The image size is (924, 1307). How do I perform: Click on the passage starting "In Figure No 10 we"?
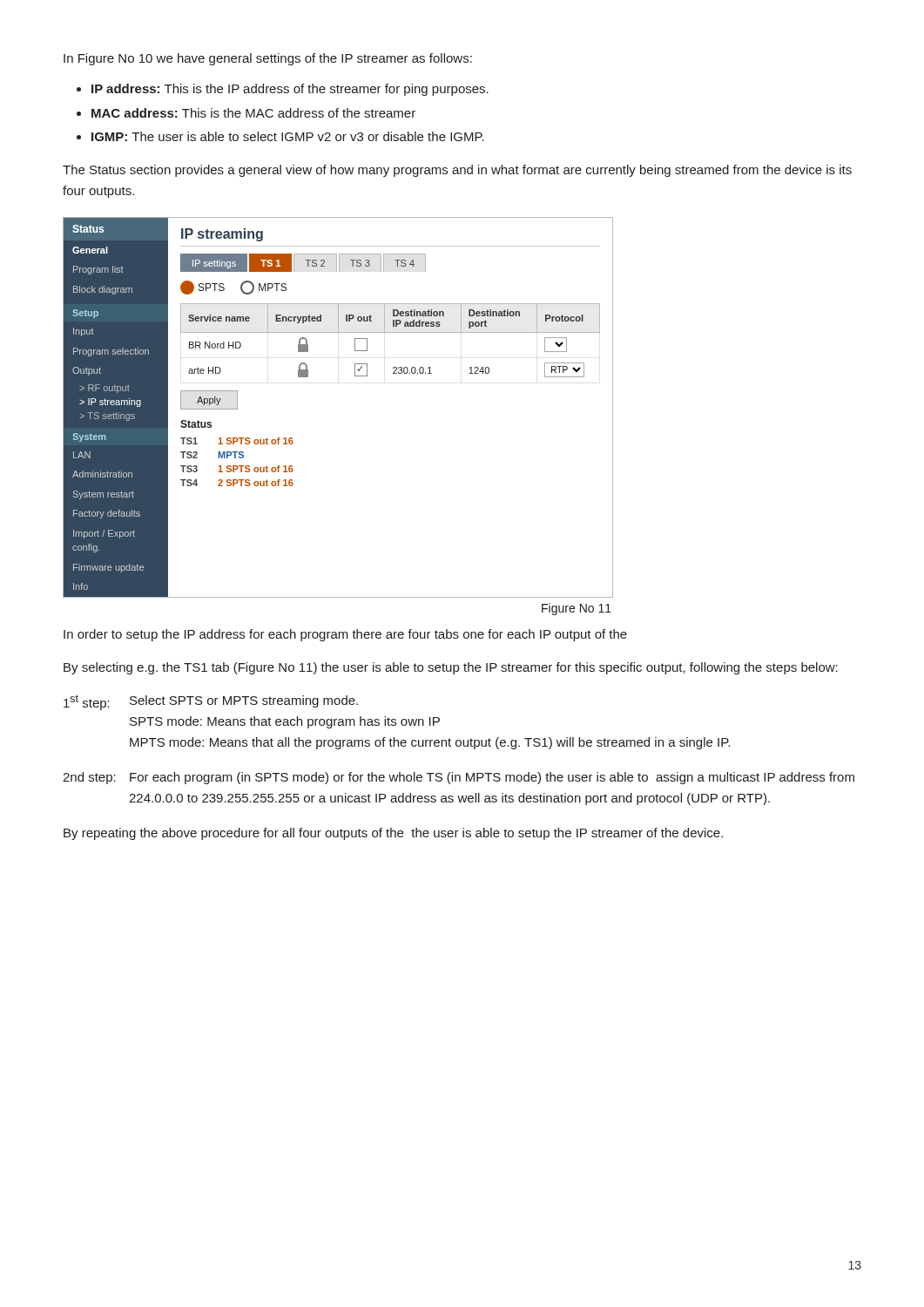pos(268,58)
